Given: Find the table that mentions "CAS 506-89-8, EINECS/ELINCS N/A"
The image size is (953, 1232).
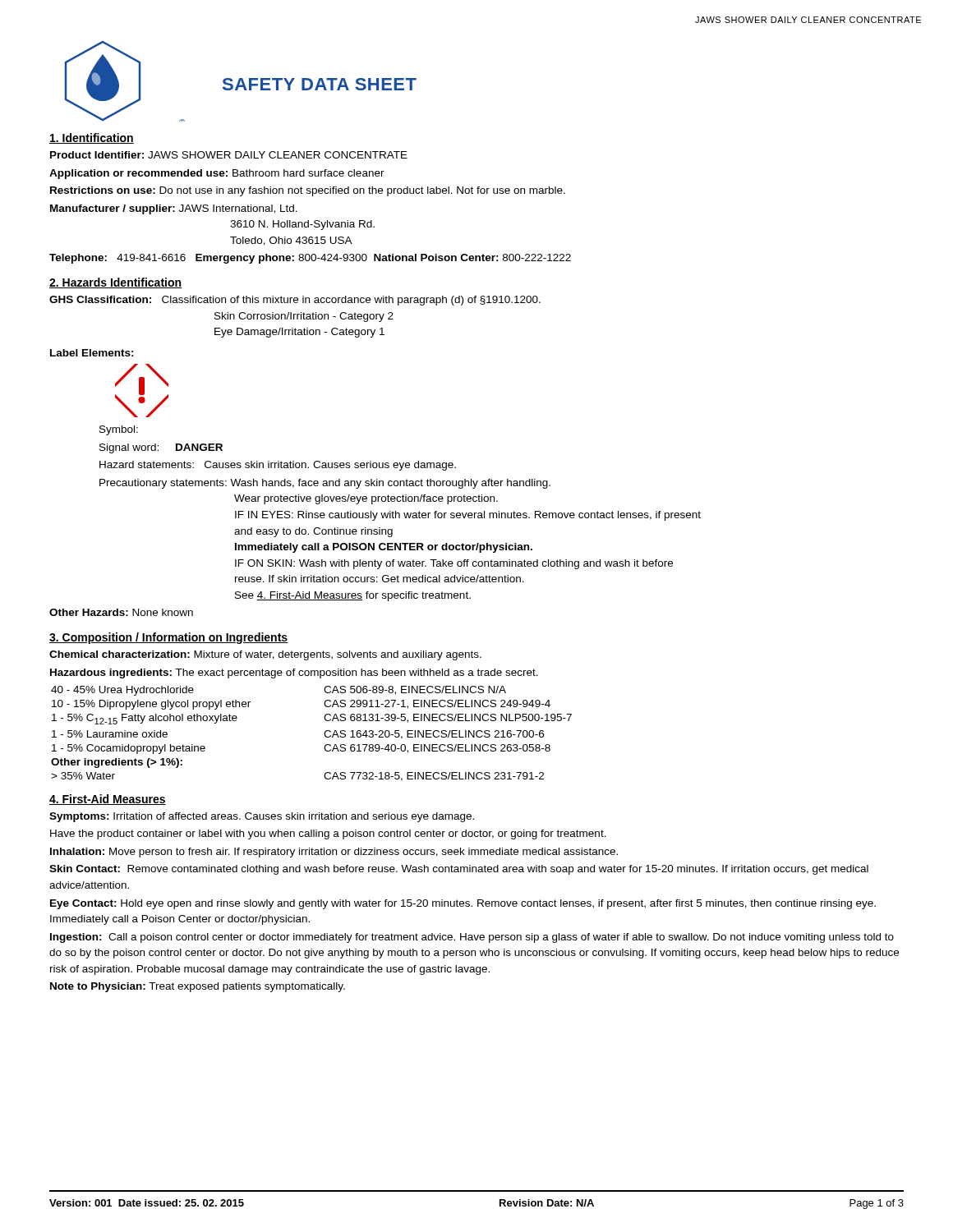Looking at the screenshot, I should pos(476,733).
